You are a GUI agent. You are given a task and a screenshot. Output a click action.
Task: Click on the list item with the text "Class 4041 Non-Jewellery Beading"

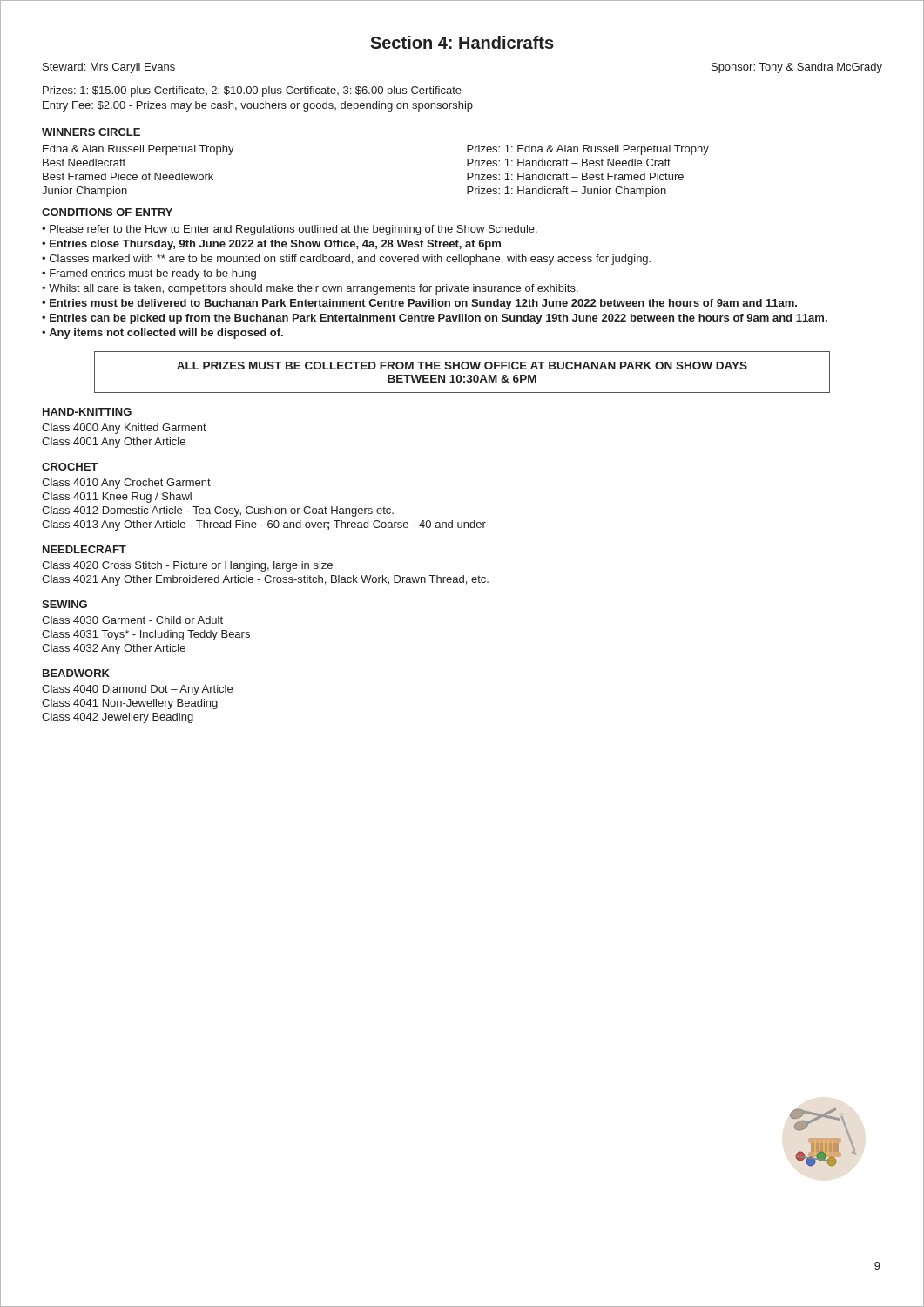[x=130, y=703]
